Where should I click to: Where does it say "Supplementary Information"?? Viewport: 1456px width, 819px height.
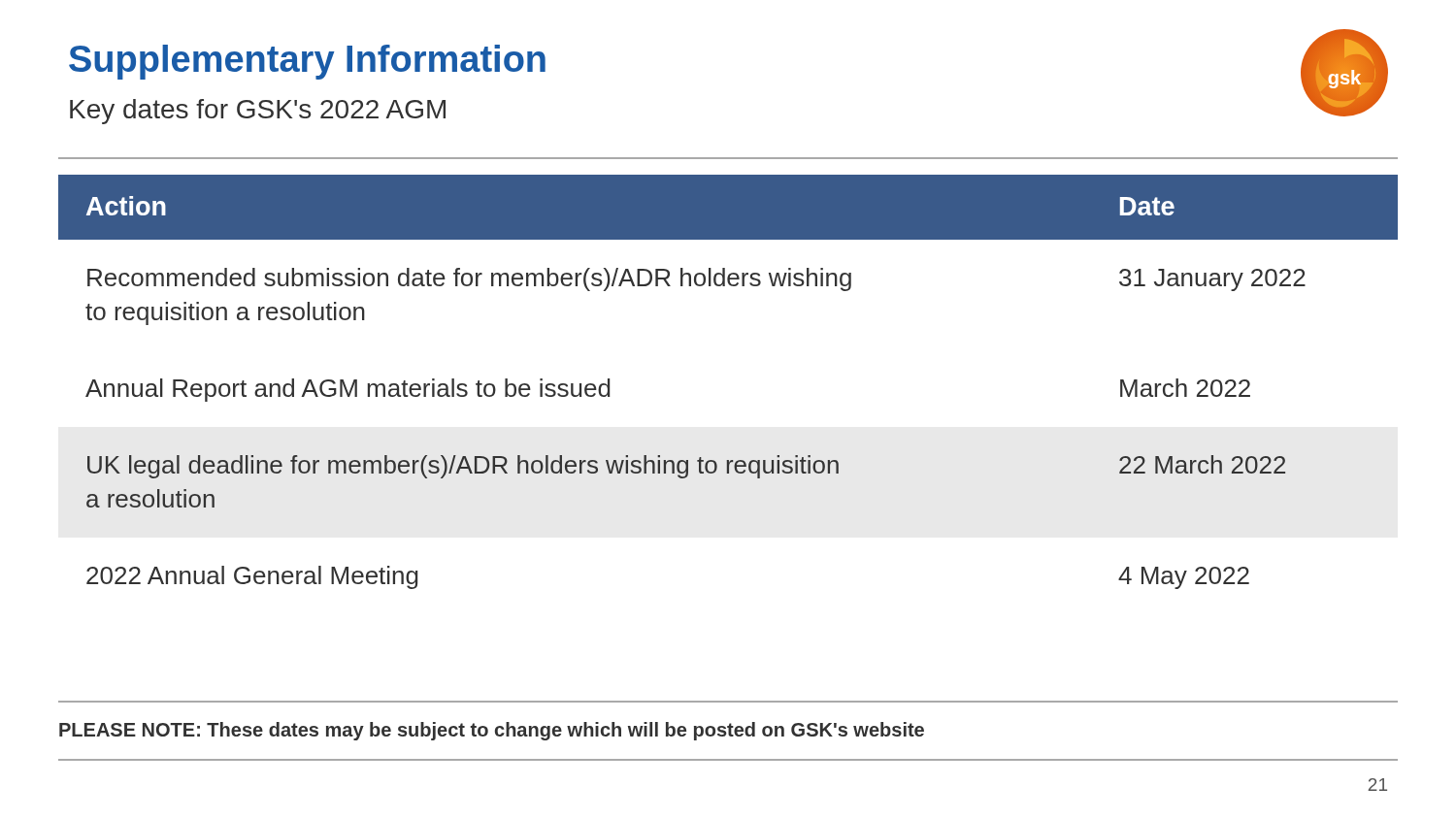308,59
